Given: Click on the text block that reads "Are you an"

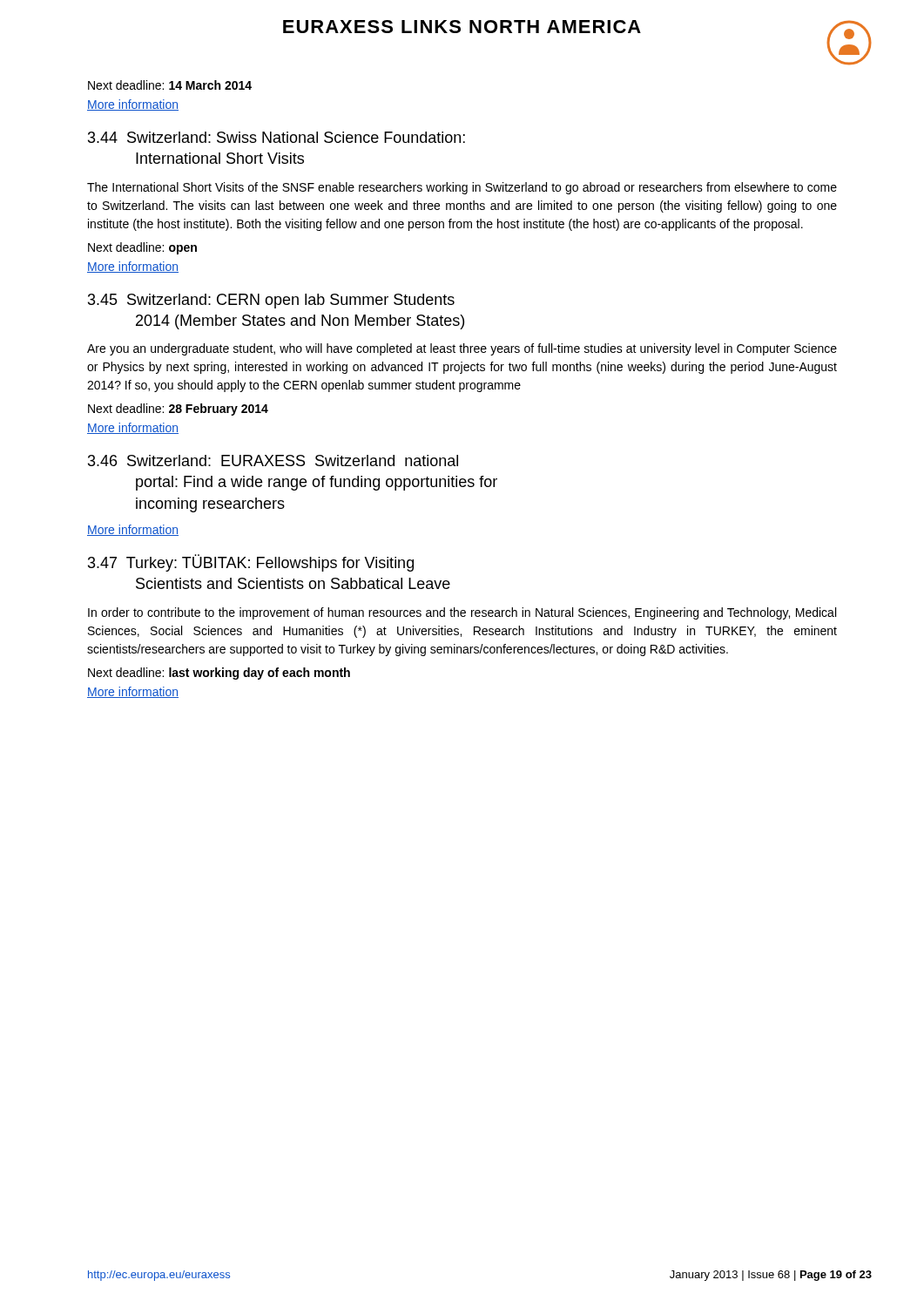Looking at the screenshot, I should pyautogui.click(x=462, y=367).
